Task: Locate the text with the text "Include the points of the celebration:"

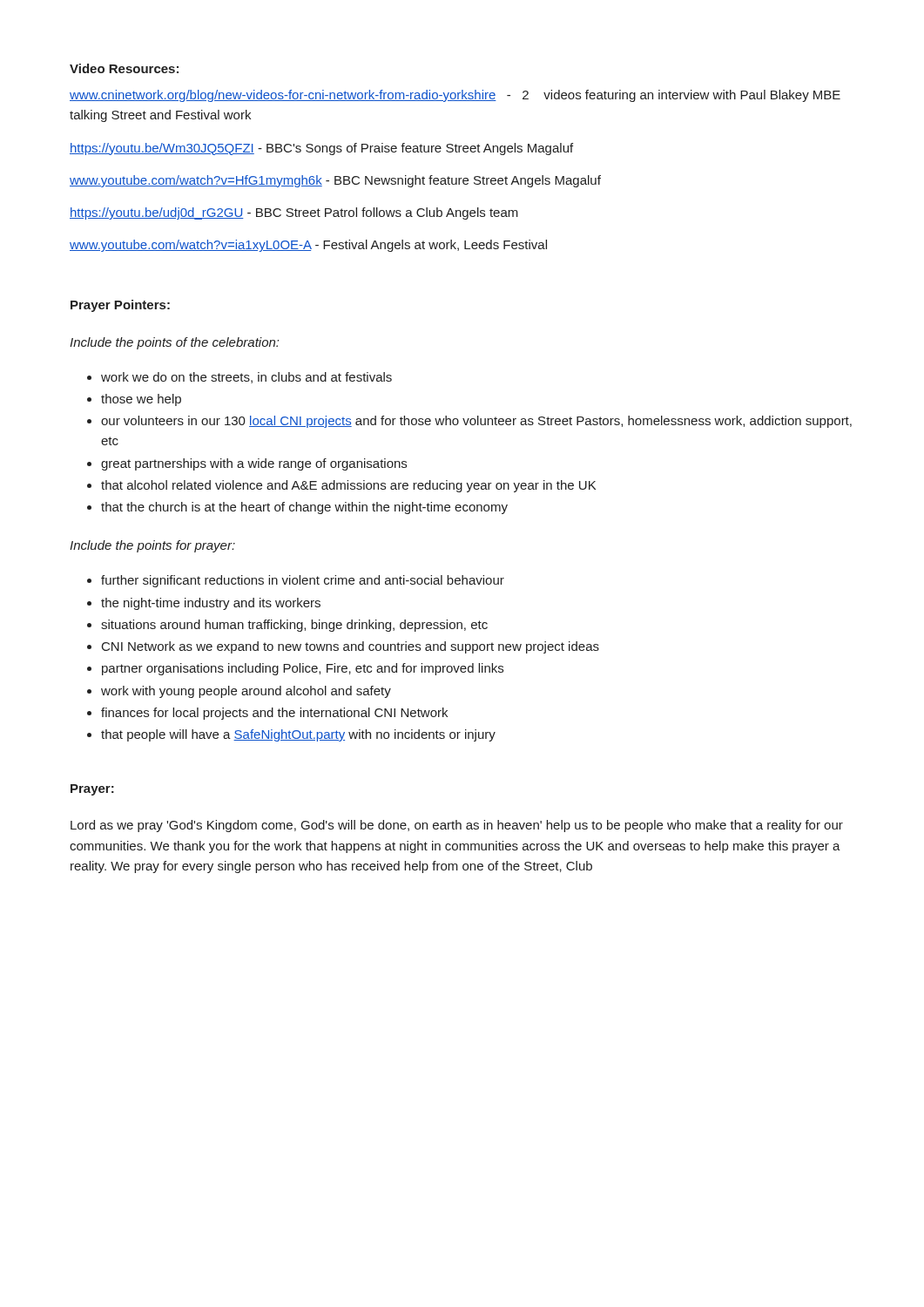Action: pos(175,342)
